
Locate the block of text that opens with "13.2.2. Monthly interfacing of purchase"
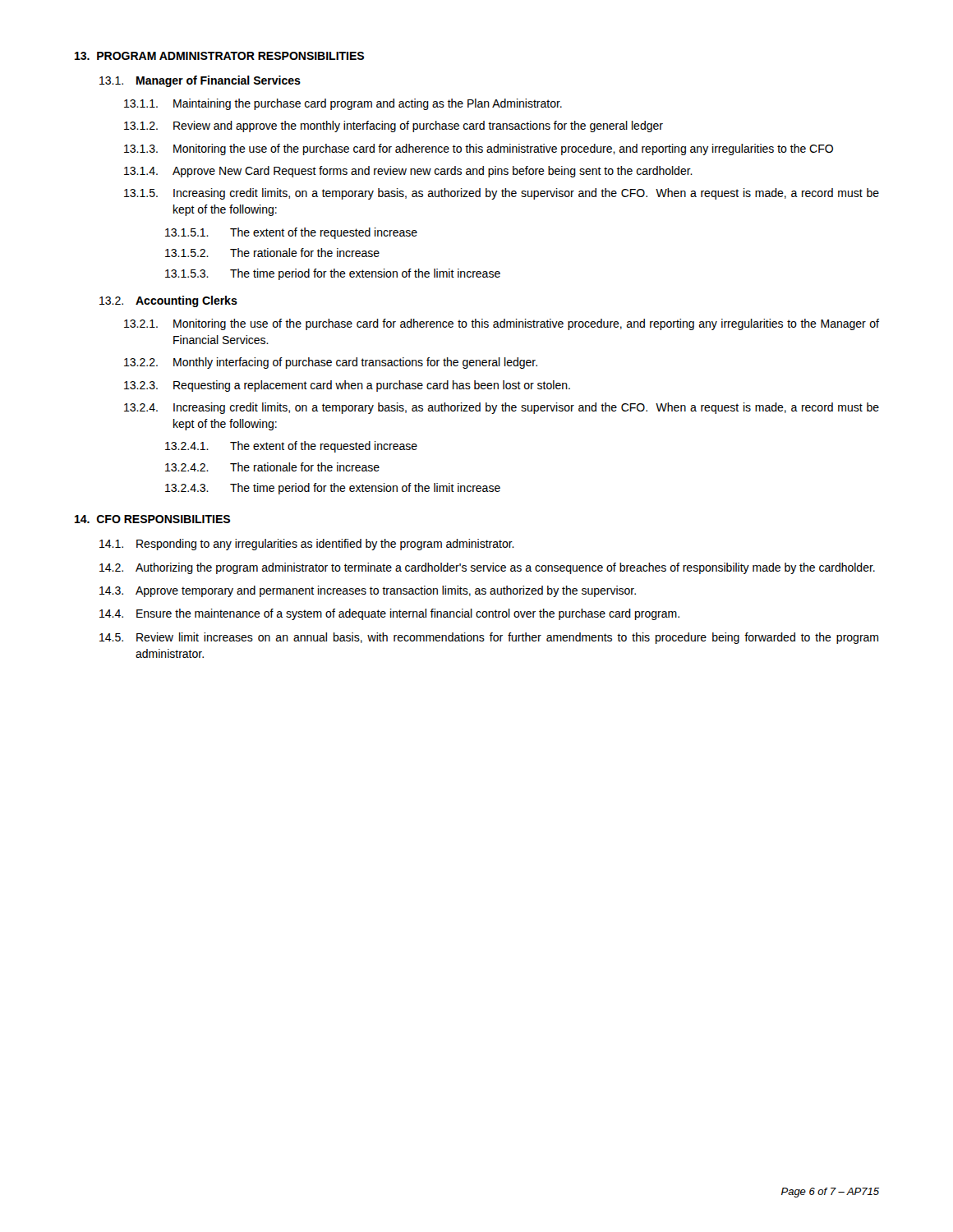501,363
